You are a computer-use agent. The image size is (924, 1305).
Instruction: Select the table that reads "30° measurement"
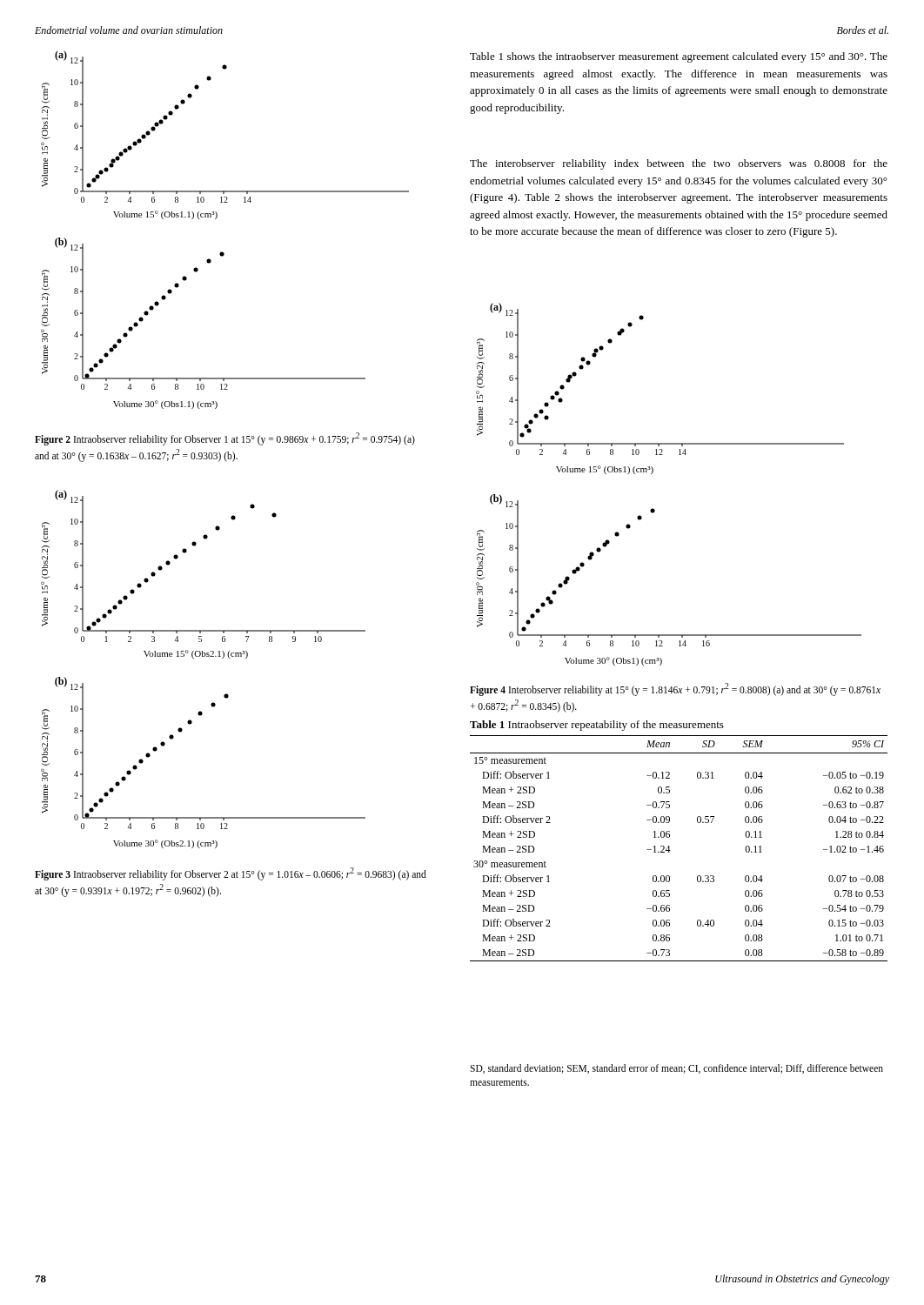click(x=679, y=840)
